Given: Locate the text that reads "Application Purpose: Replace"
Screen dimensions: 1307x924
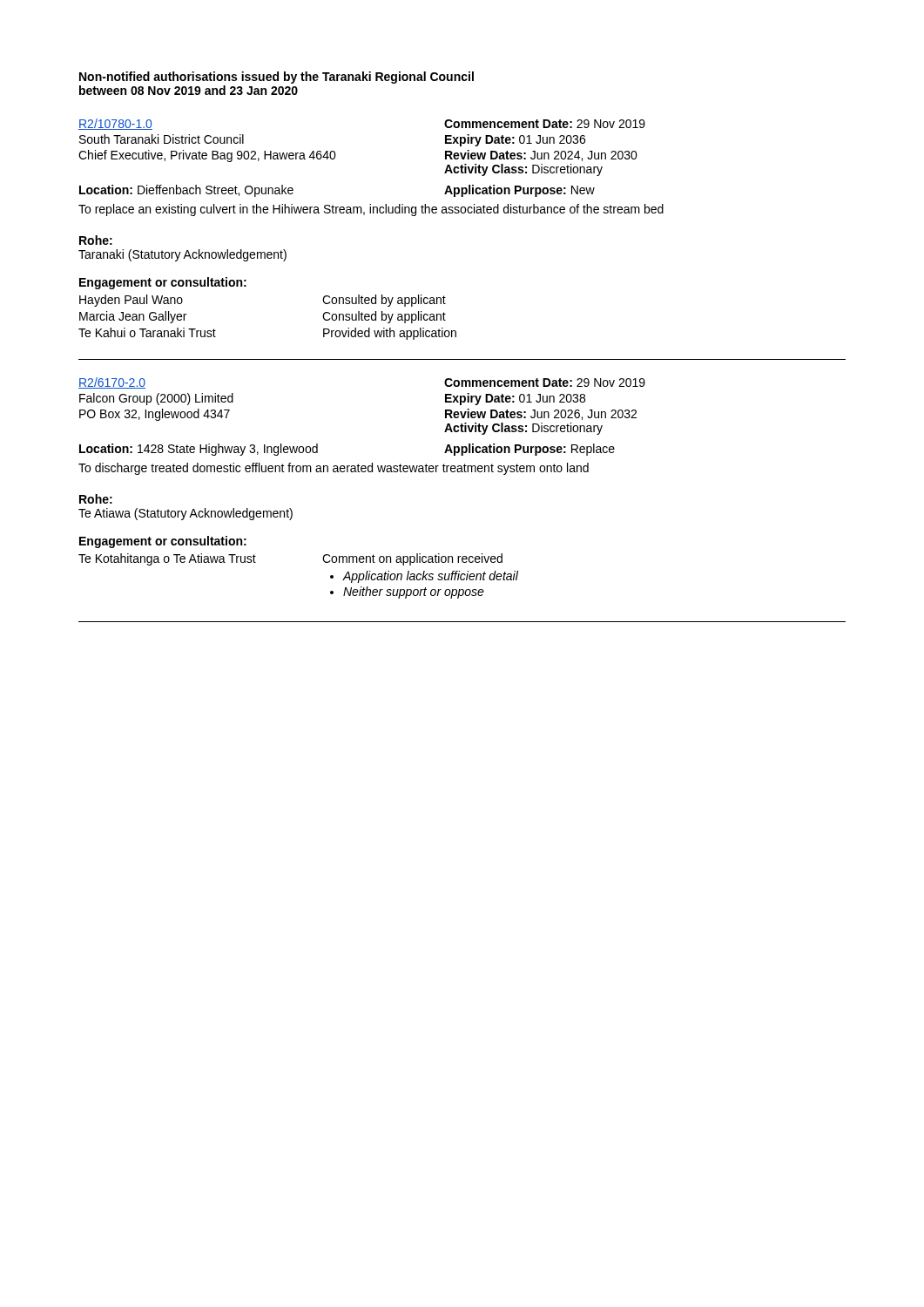Looking at the screenshot, I should 530,449.
